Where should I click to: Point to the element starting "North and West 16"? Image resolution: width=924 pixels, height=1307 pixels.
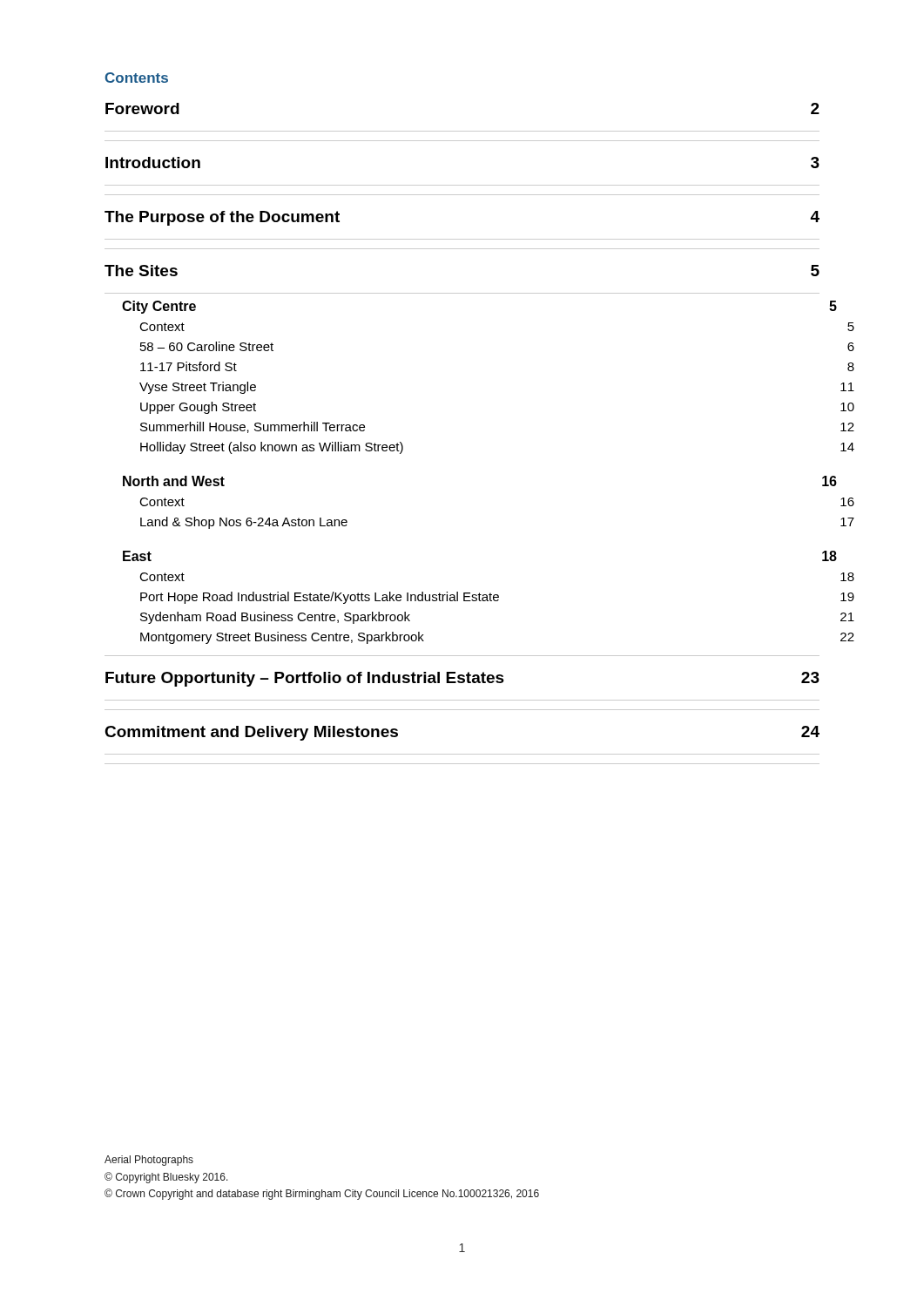click(x=174, y=481)
